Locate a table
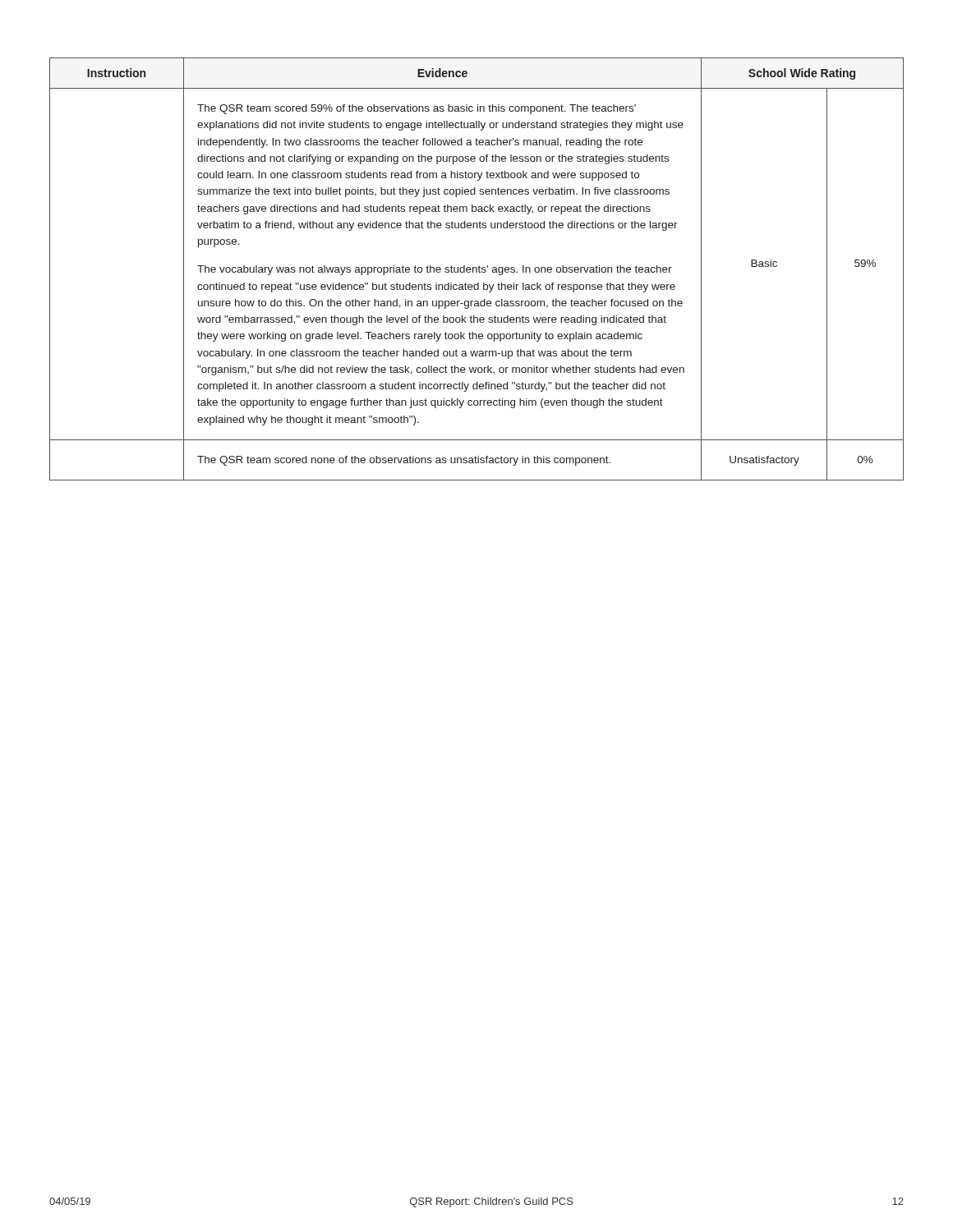 coord(476,269)
